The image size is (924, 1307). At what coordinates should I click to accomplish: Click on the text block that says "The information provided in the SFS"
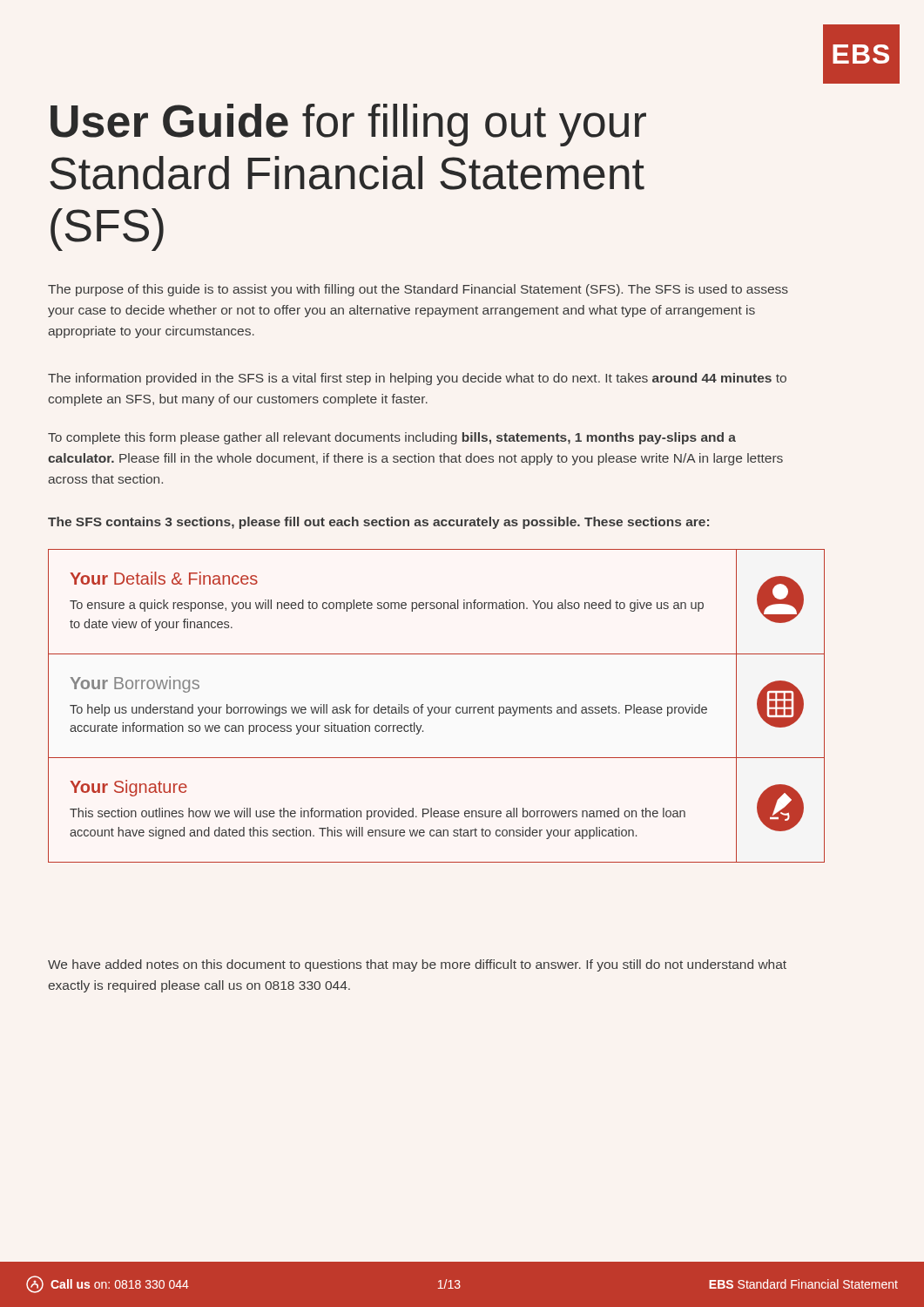(417, 388)
